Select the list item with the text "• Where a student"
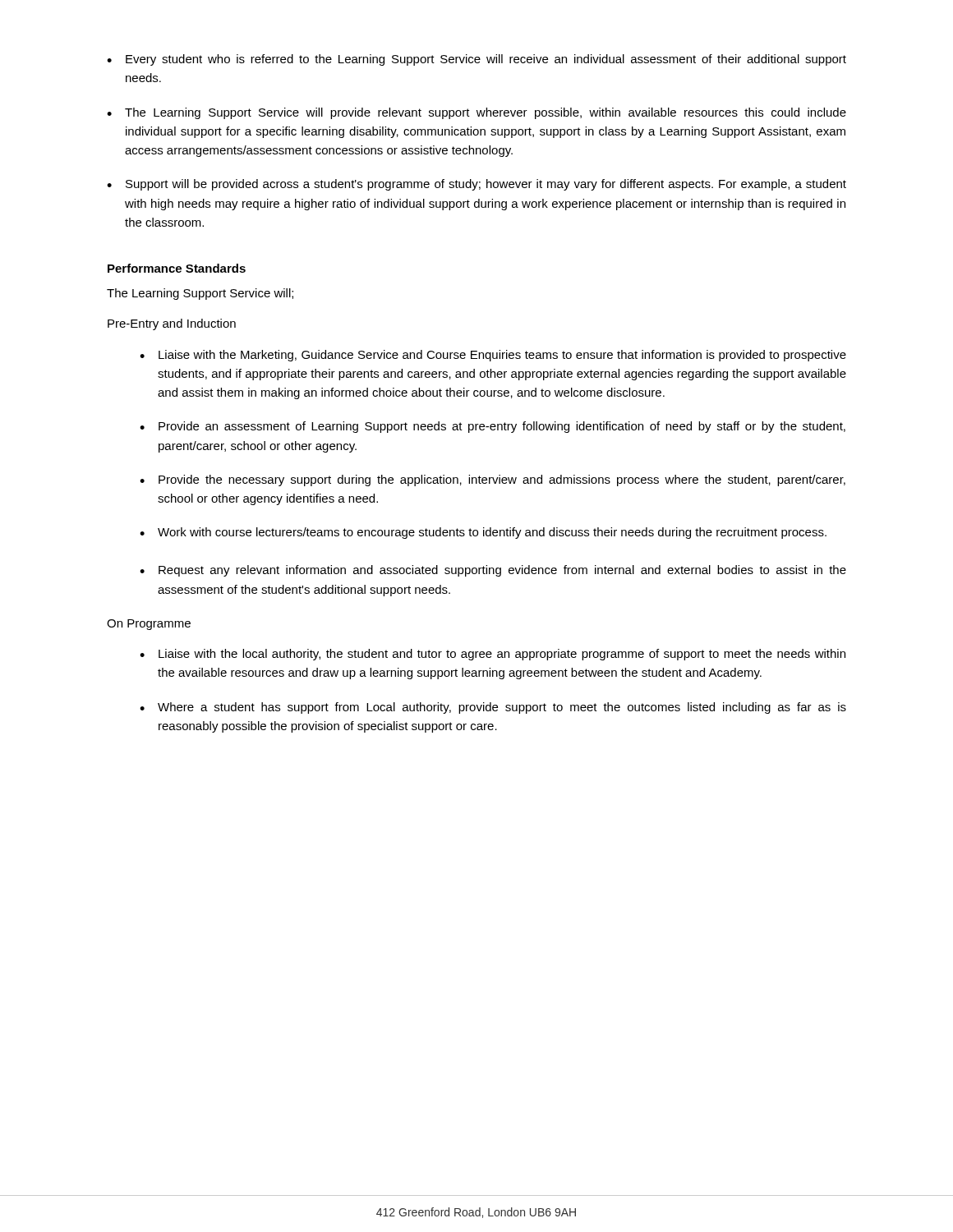953x1232 pixels. (x=493, y=716)
